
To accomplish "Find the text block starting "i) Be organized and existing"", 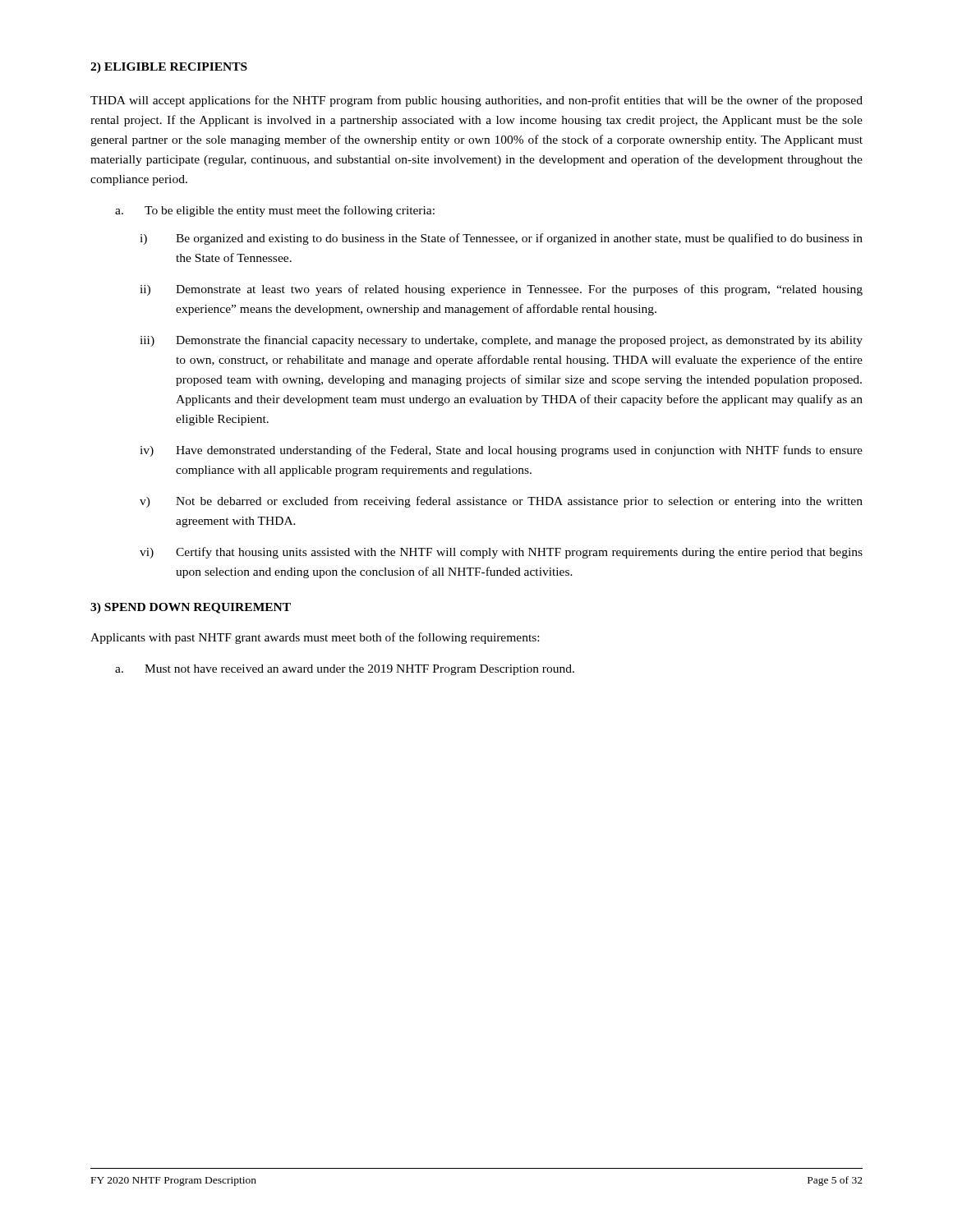I will click(x=501, y=248).
